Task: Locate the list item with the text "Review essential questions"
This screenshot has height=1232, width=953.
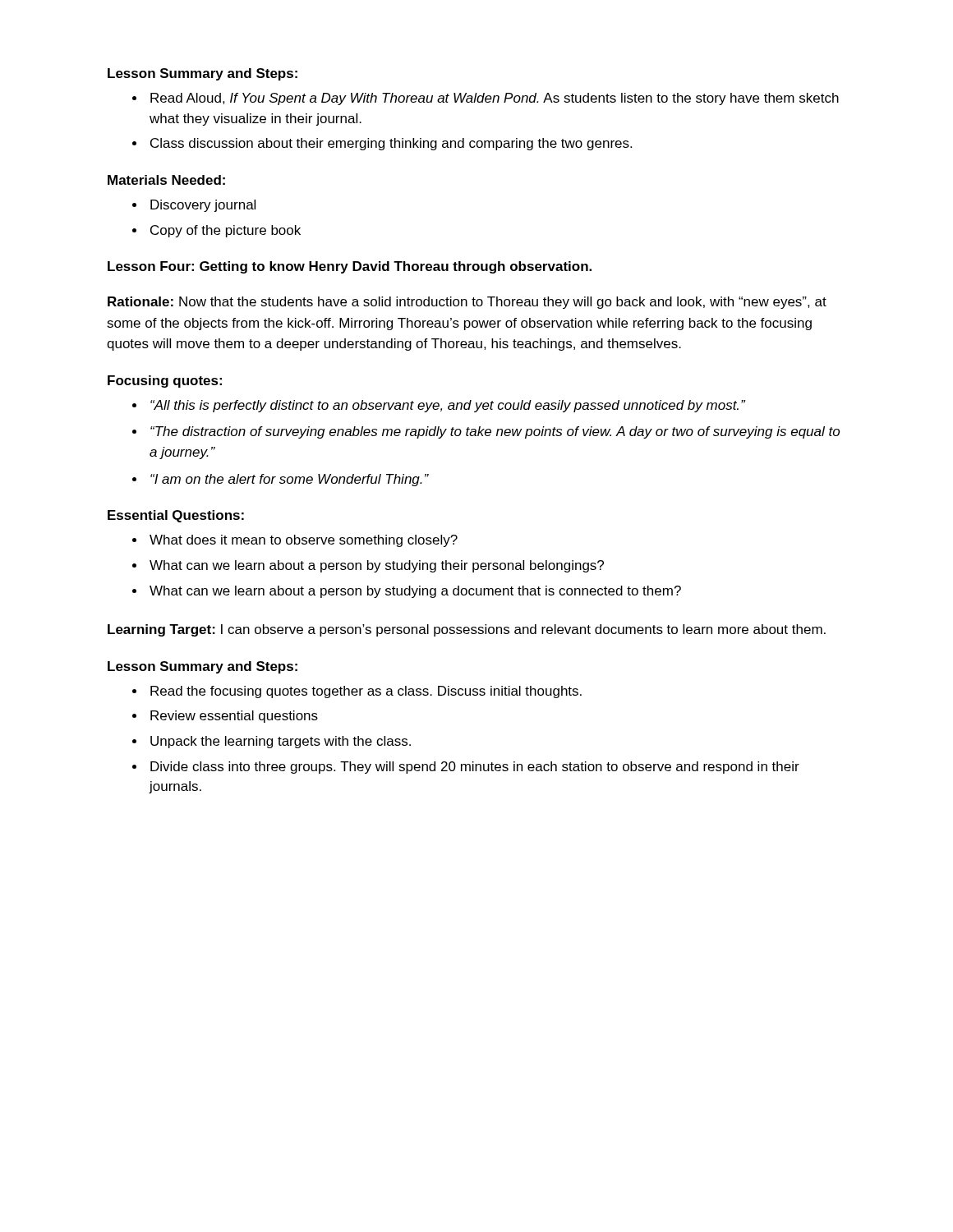Action: pos(234,716)
